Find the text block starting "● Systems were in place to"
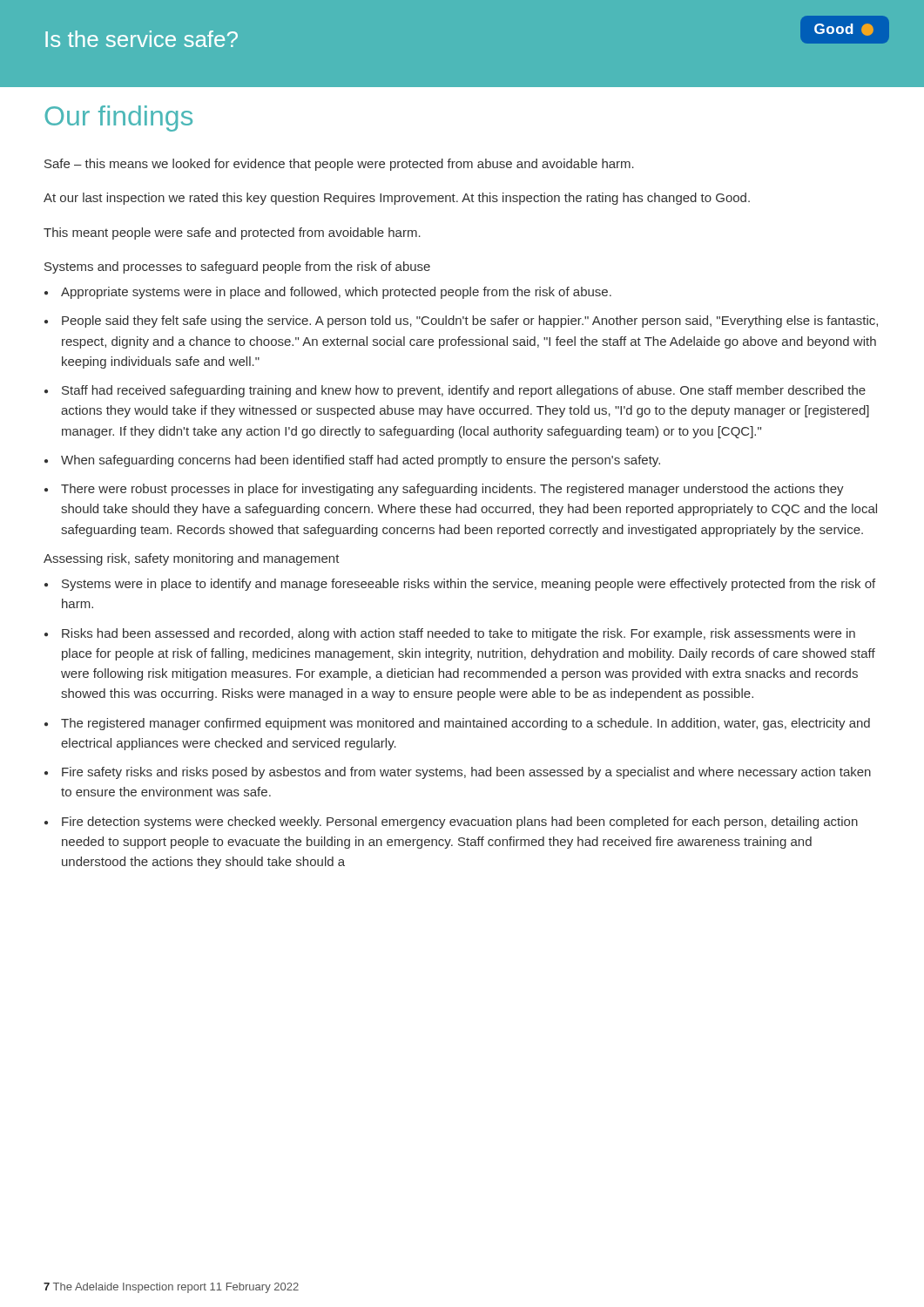This screenshot has height=1307, width=924. point(462,594)
